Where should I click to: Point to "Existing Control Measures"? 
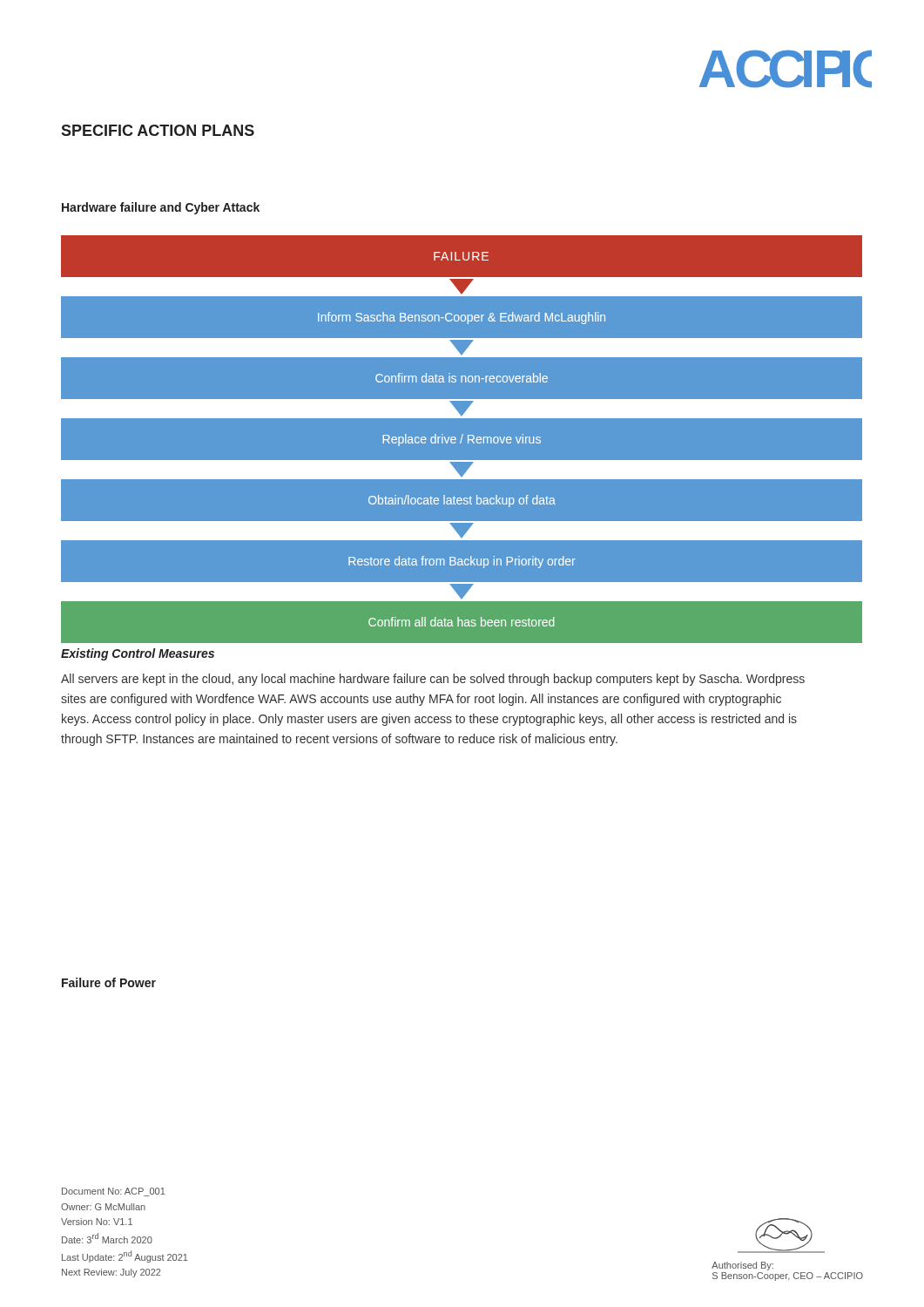[138, 654]
